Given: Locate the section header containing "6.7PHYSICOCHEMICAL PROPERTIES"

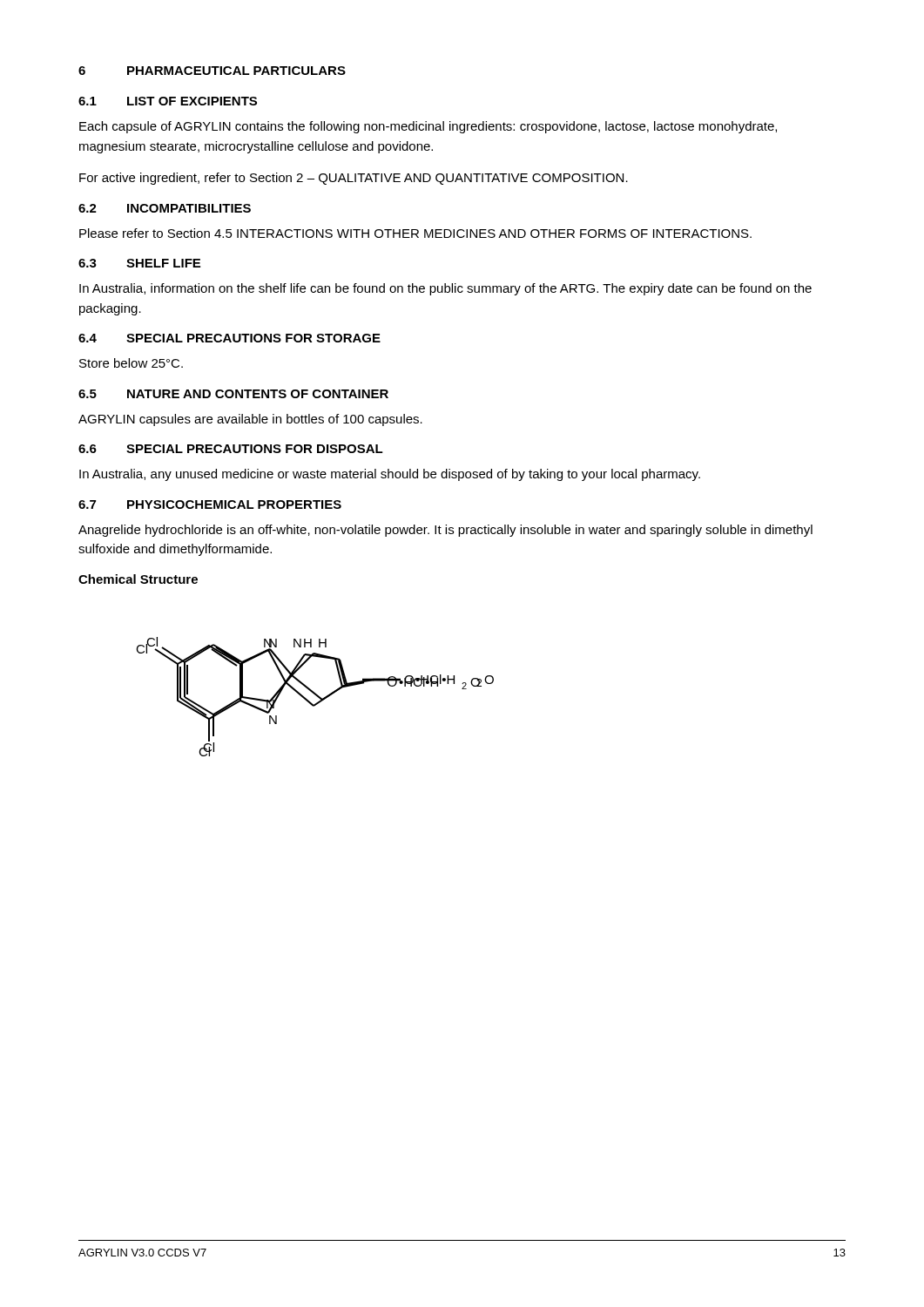Looking at the screenshot, I should 210,504.
